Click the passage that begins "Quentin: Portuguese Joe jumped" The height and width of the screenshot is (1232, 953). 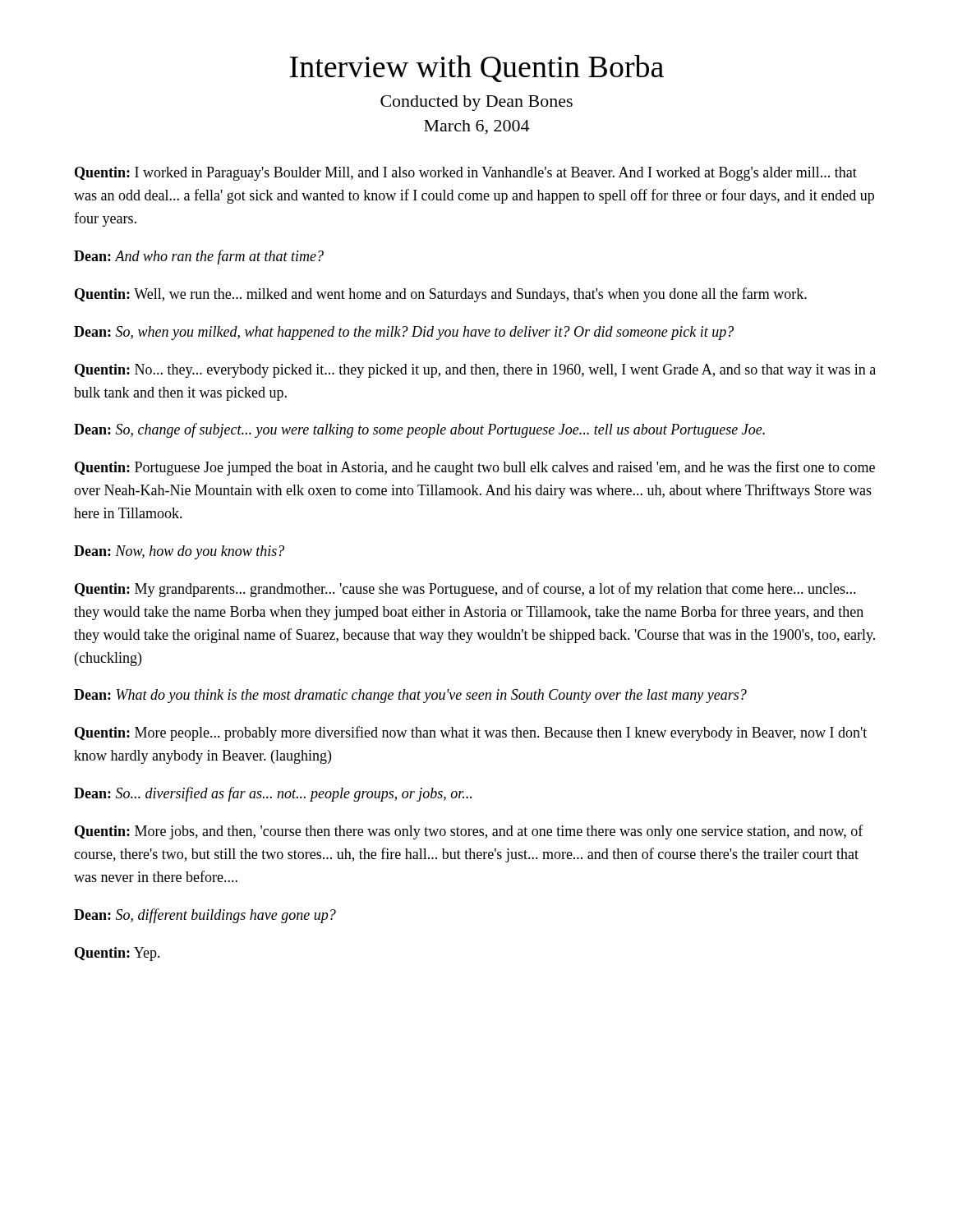[x=475, y=491]
